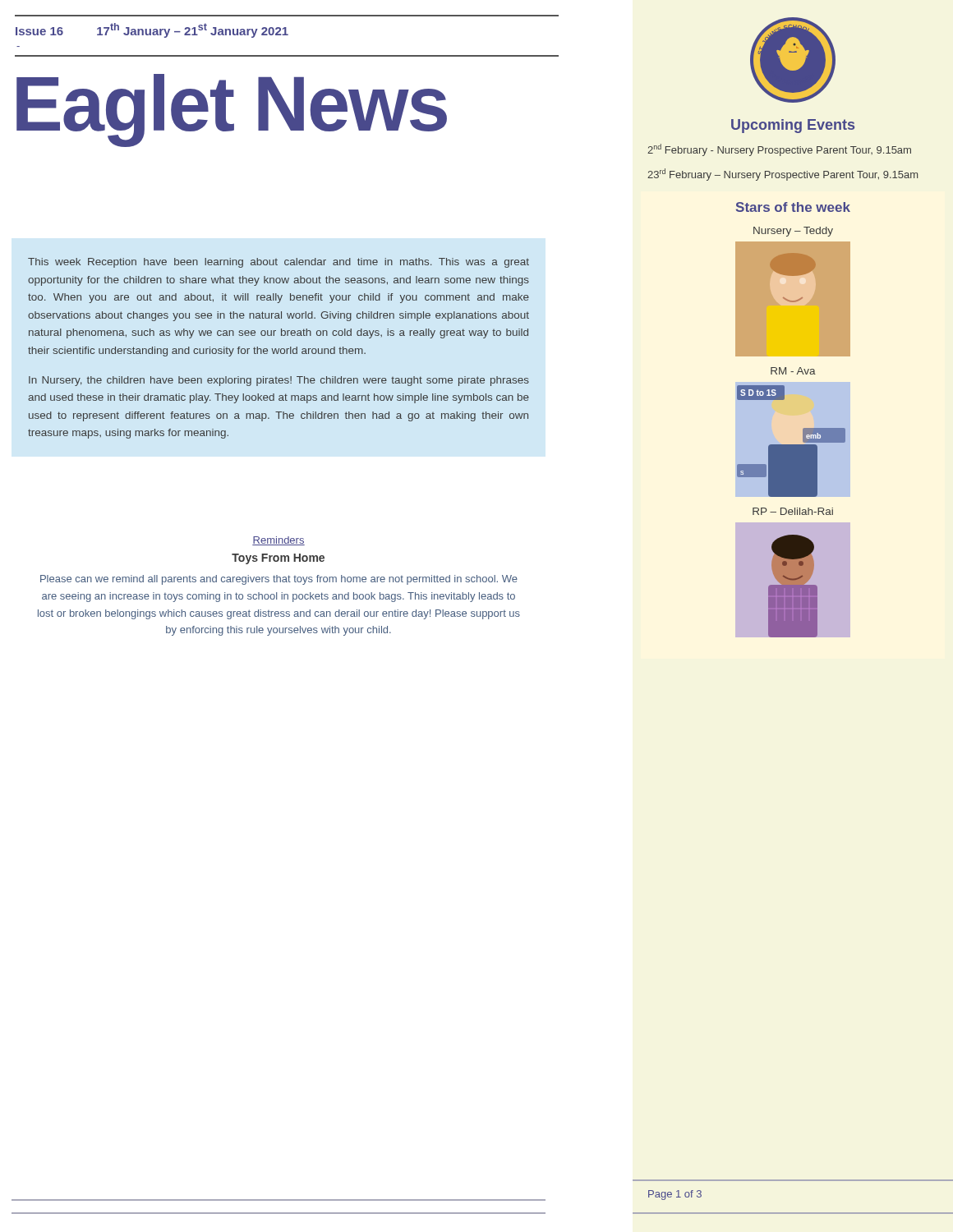Select the logo
953x1232 pixels.
coord(793,54)
